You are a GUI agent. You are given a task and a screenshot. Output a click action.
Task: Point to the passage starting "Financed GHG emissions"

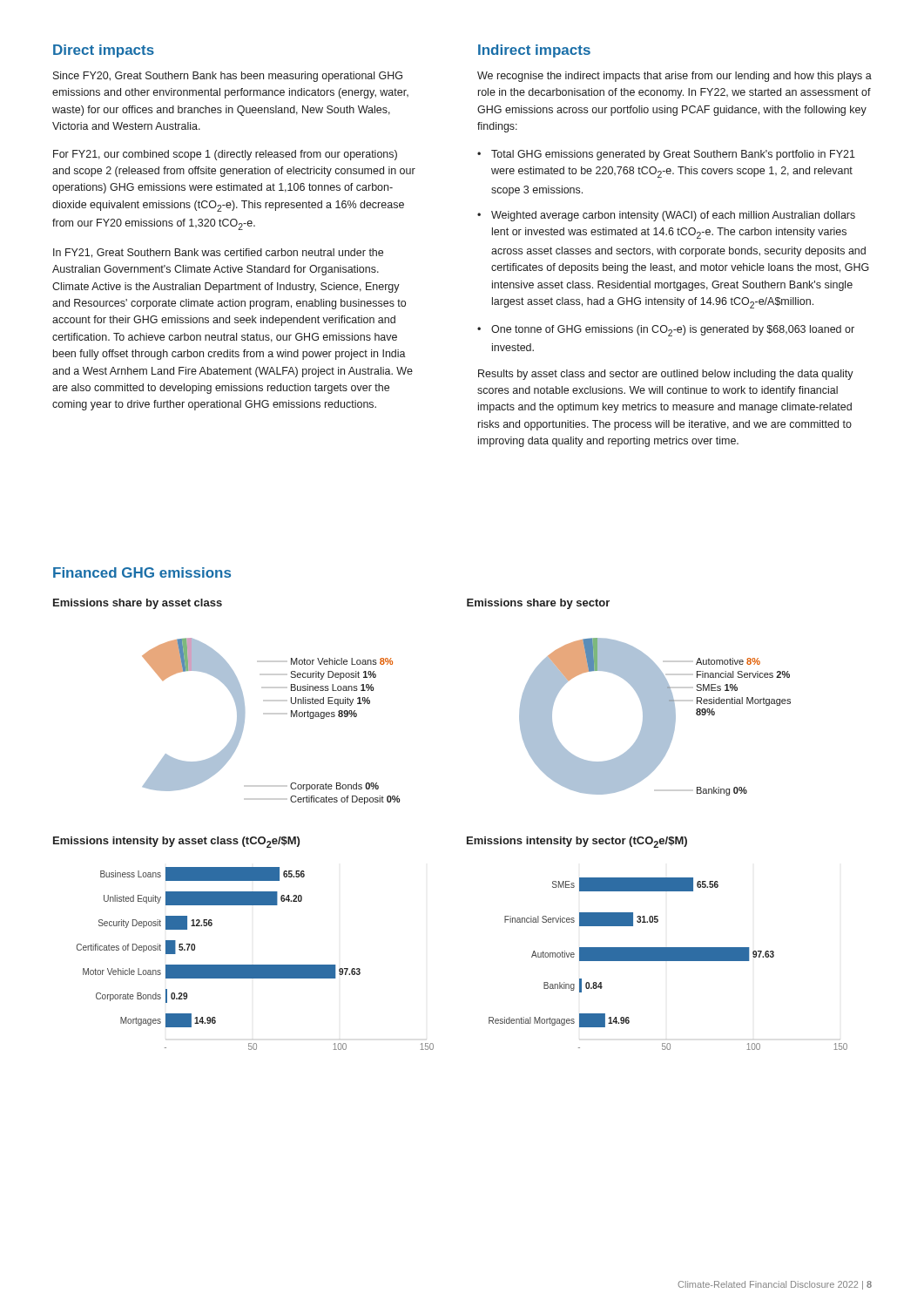click(142, 573)
